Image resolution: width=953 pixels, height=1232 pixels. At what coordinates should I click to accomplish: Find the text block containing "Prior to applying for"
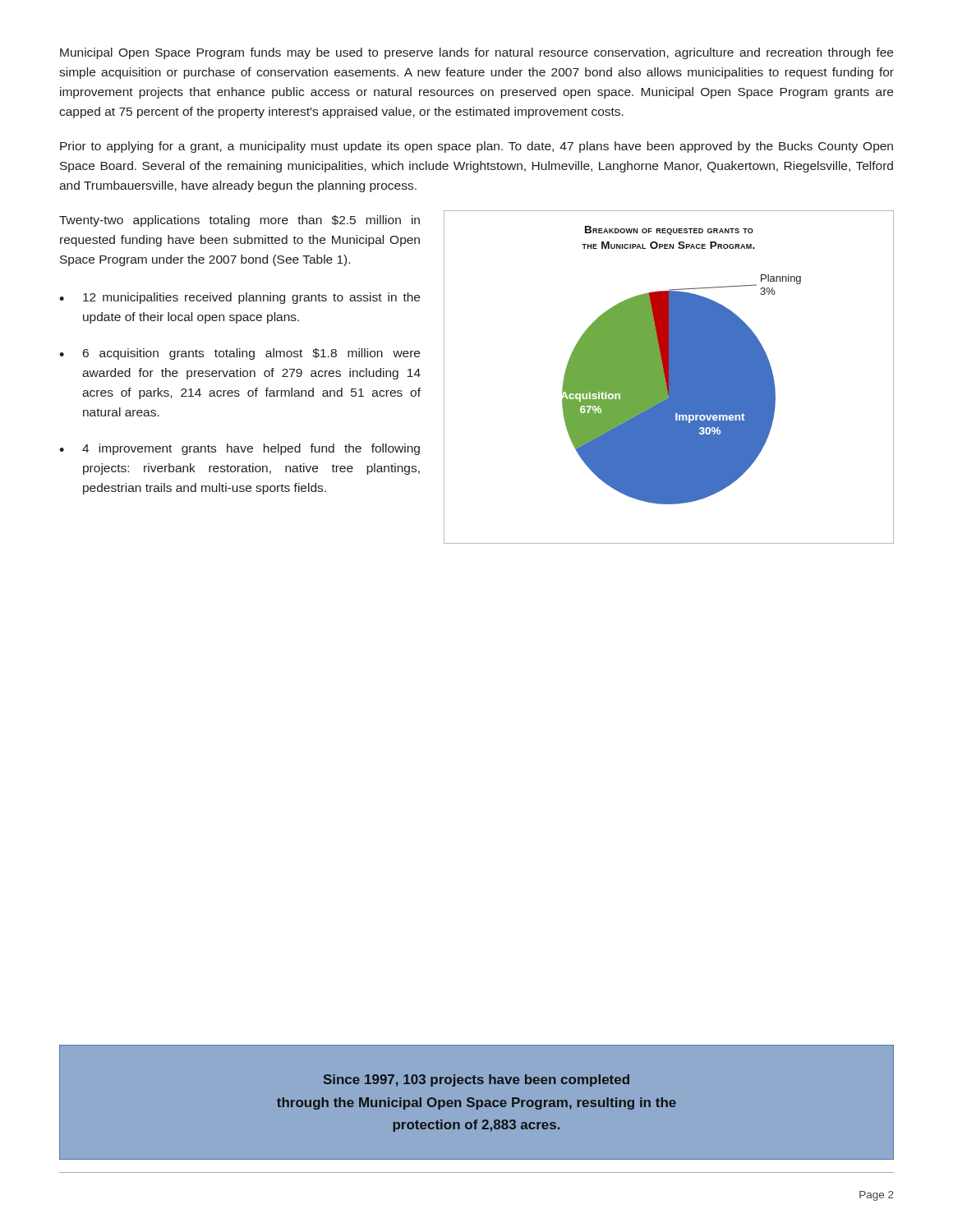[x=476, y=166]
